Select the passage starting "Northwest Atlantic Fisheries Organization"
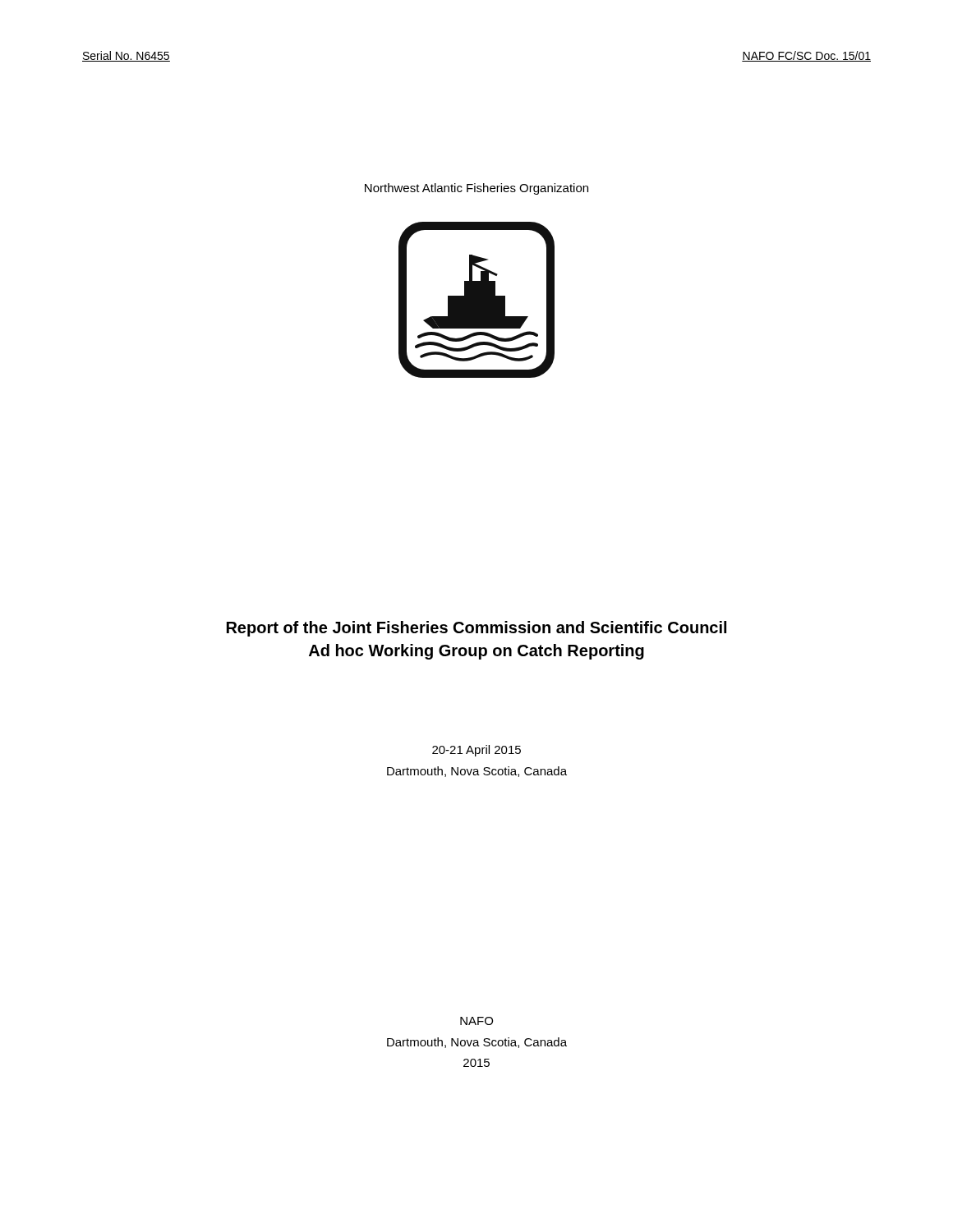This screenshot has width=953, height=1232. [x=476, y=188]
